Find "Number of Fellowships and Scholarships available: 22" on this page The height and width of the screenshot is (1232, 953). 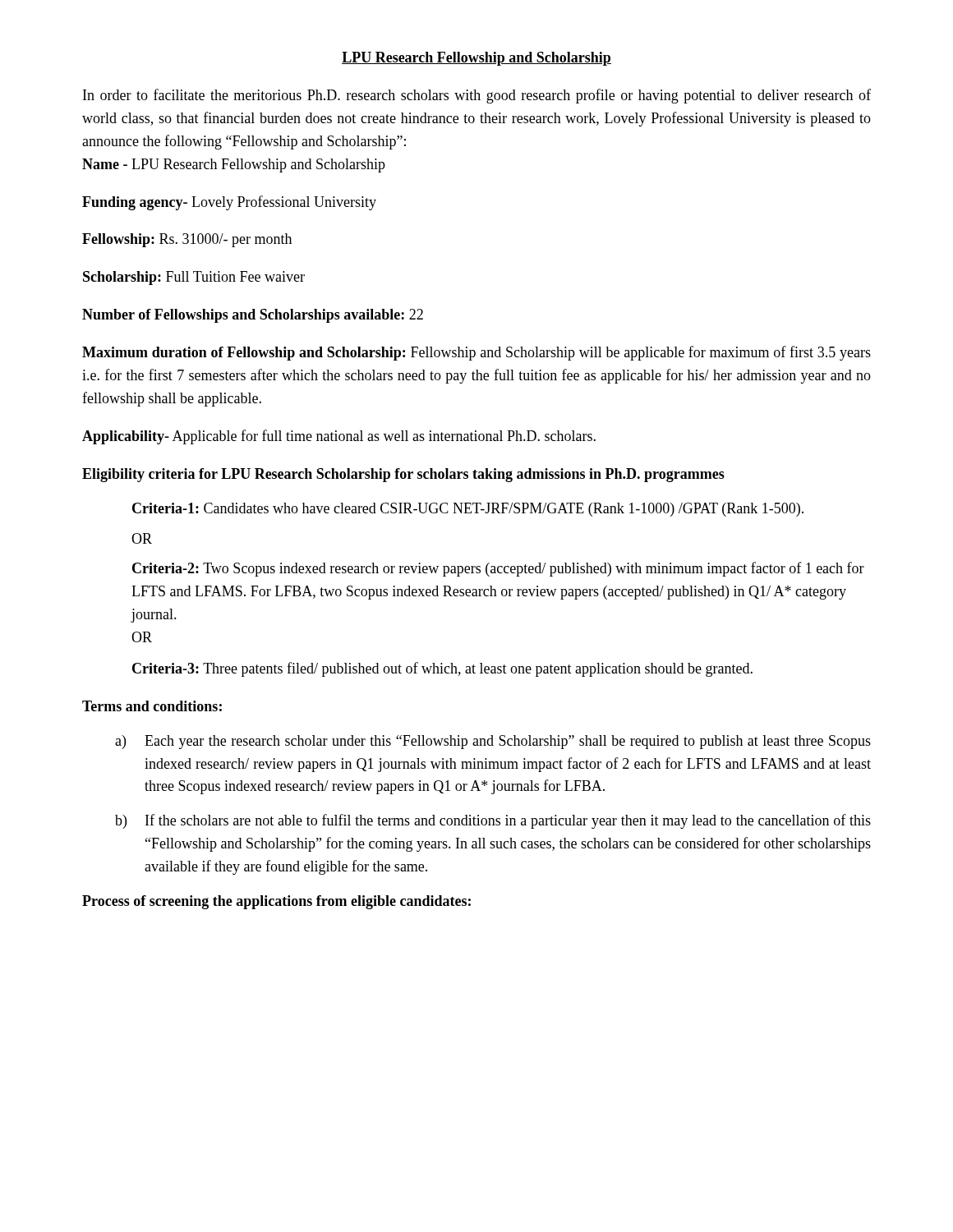[253, 315]
